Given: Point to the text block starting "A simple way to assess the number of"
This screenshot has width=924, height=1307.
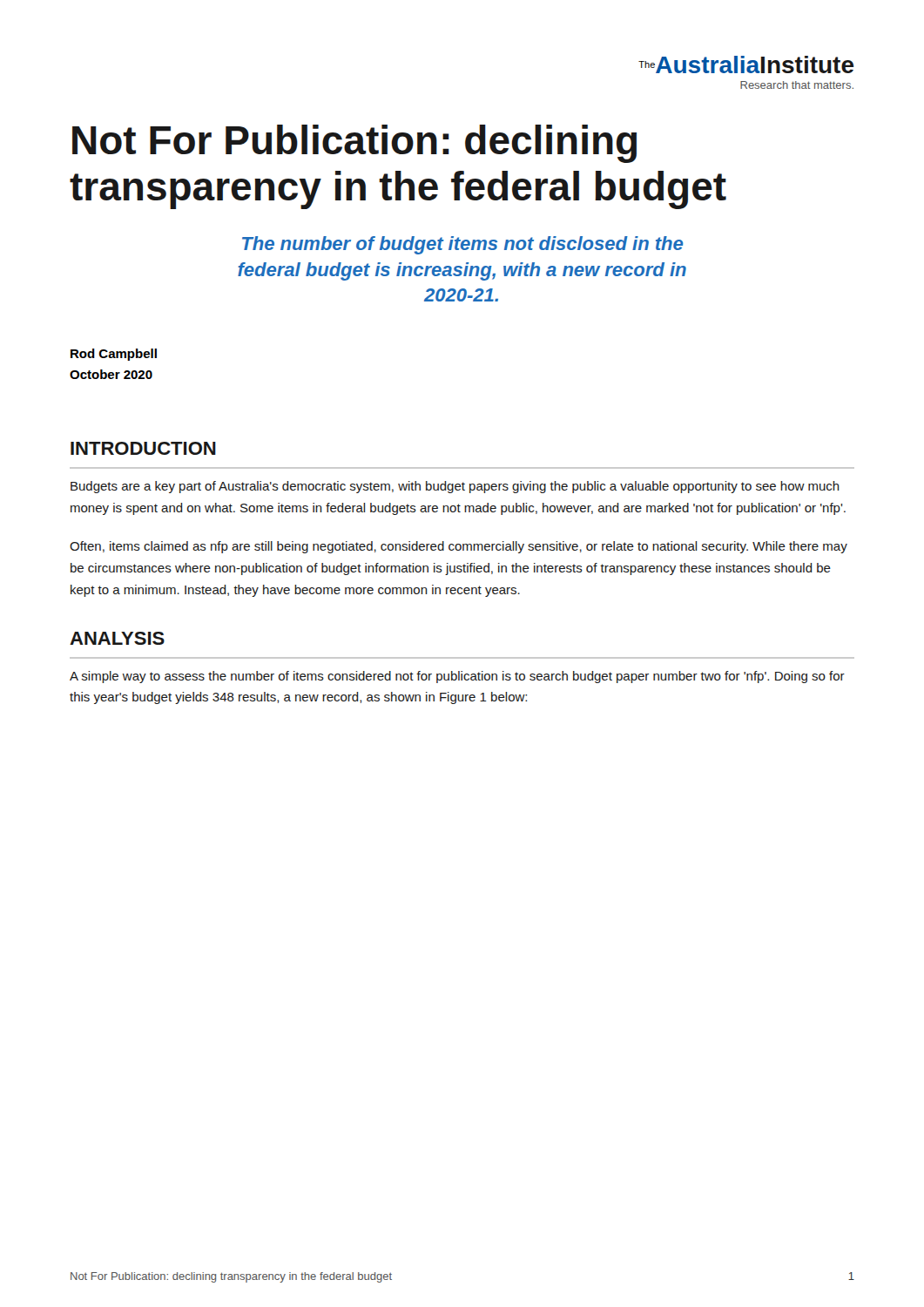Looking at the screenshot, I should (x=457, y=686).
